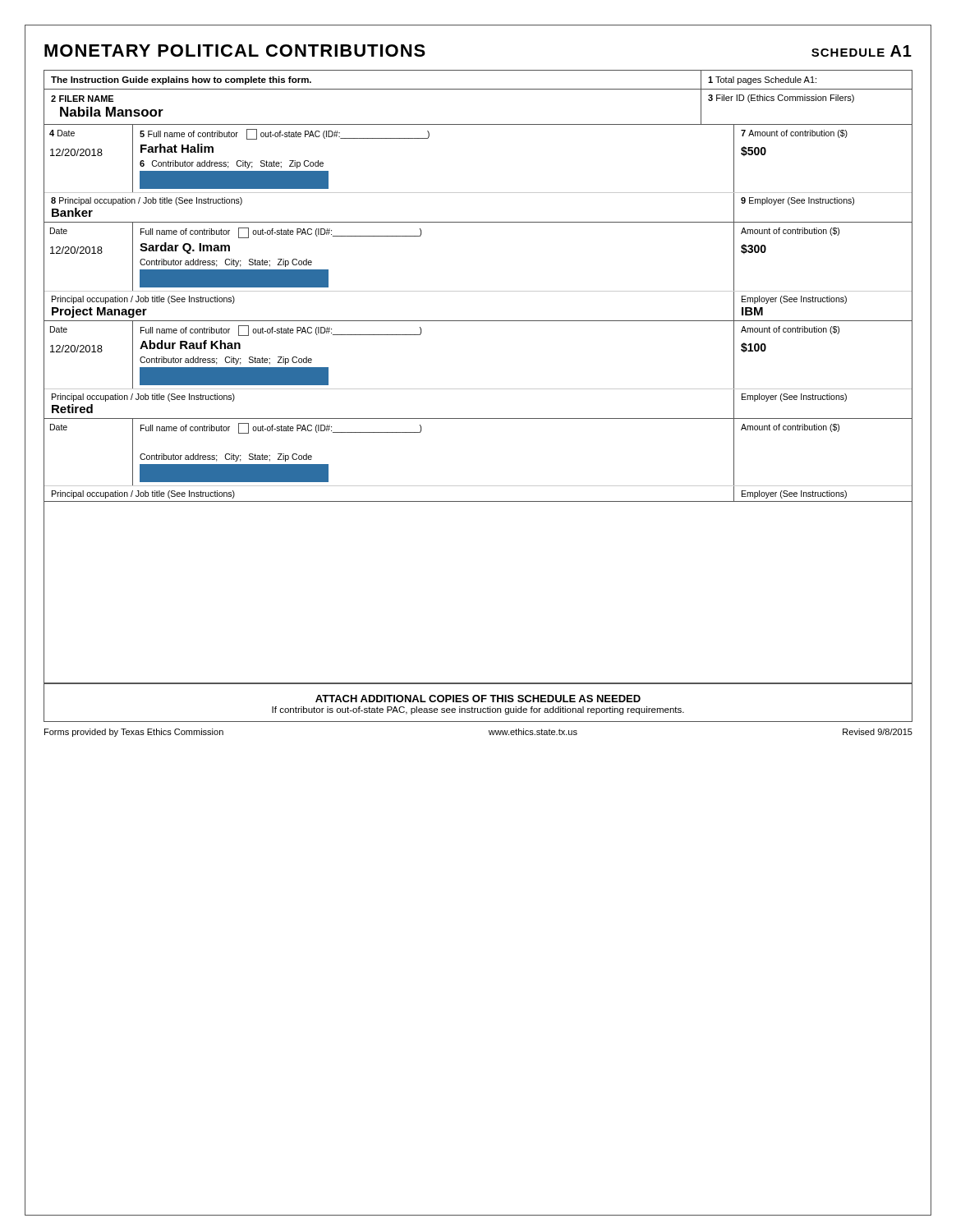Select the region starting "The Instruction Guide explains how to"
The height and width of the screenshot is (1232, 956).
tap(181, 80)
